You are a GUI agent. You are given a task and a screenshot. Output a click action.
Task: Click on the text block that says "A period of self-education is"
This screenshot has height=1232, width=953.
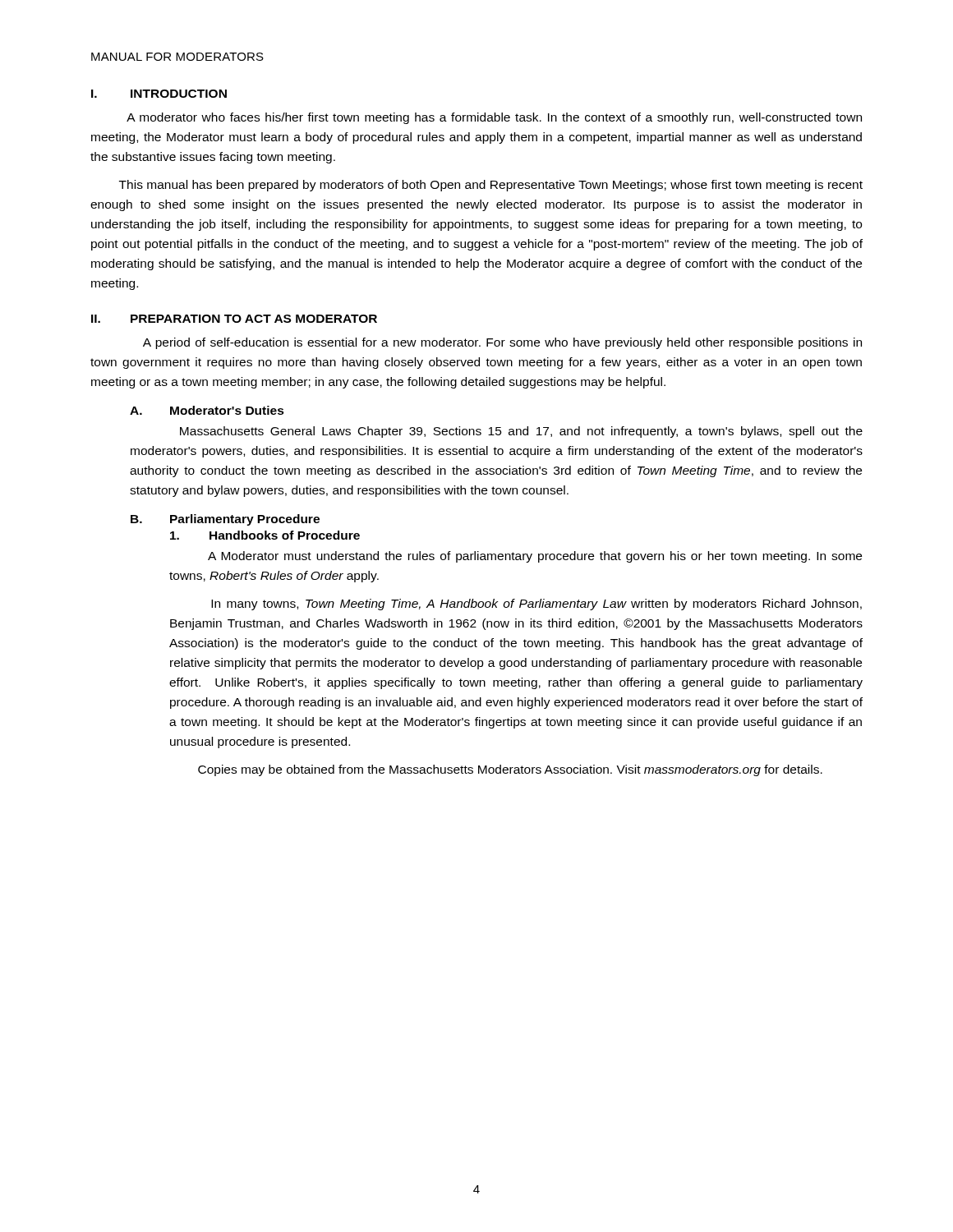[x=476, y=362]
